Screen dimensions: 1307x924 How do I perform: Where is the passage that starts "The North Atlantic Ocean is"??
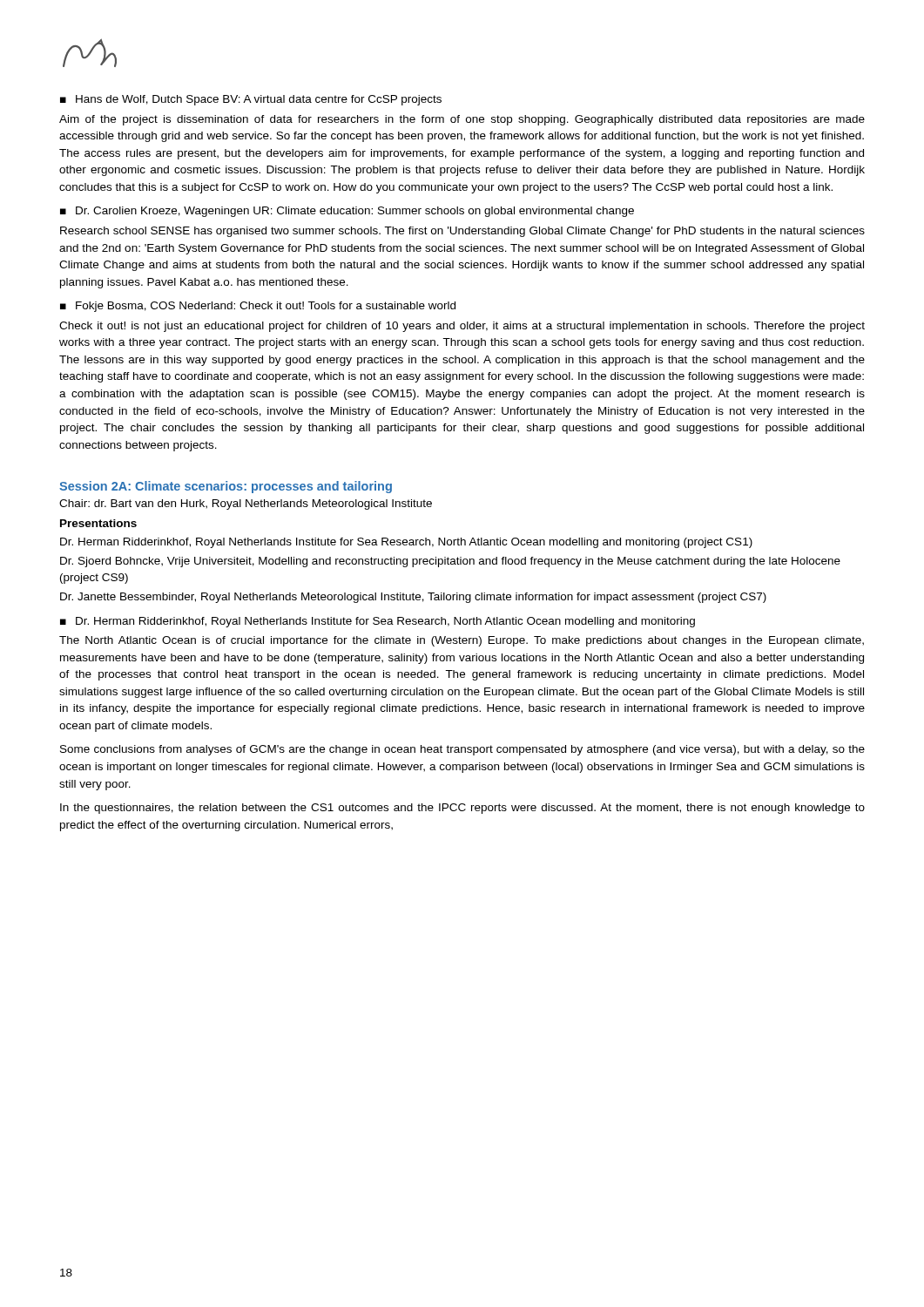(x=462, y=683)
